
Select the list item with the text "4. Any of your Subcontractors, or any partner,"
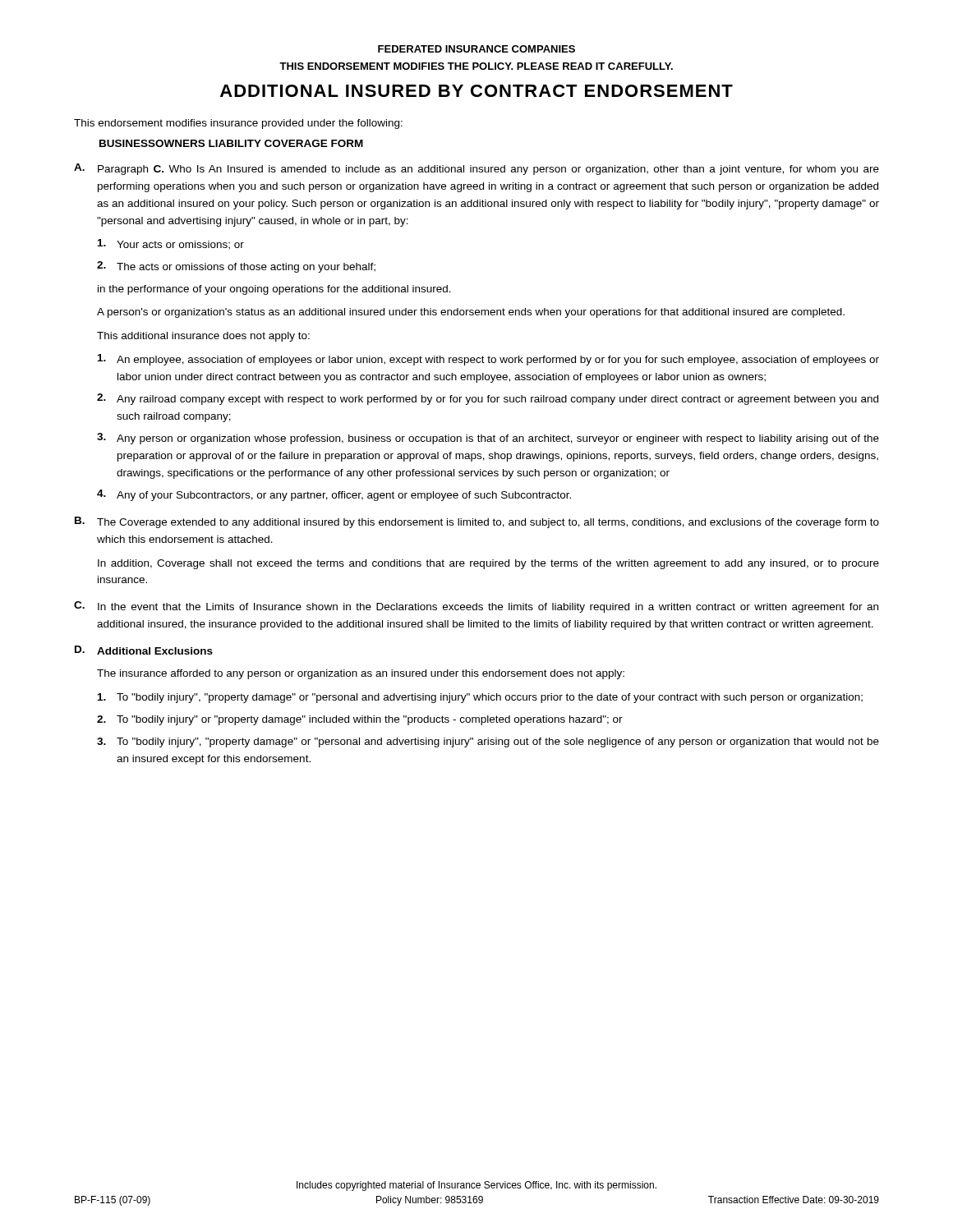pos(488,495)
